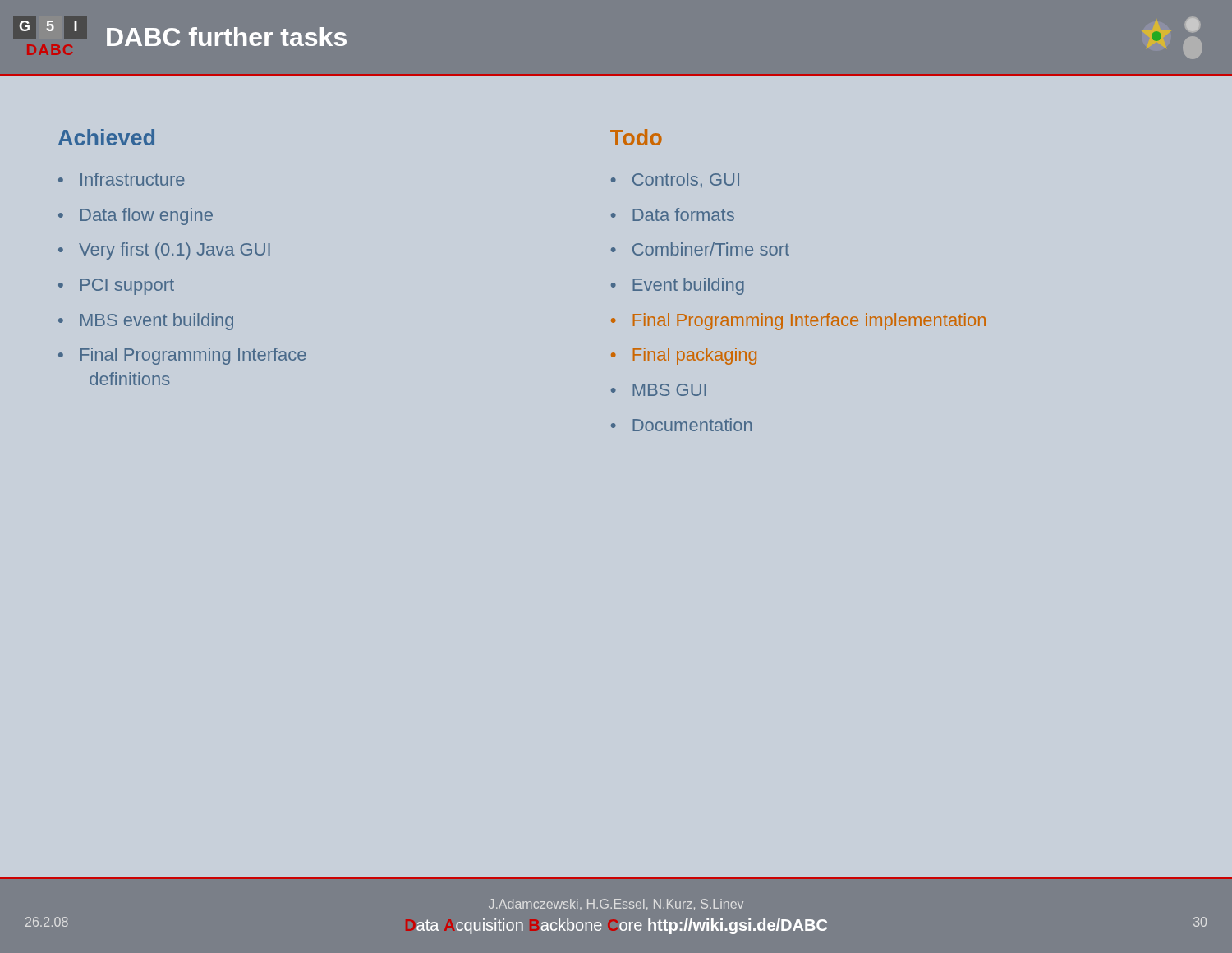
Task: Find "•Final packaging" on this page
Action: coord(684,355)
